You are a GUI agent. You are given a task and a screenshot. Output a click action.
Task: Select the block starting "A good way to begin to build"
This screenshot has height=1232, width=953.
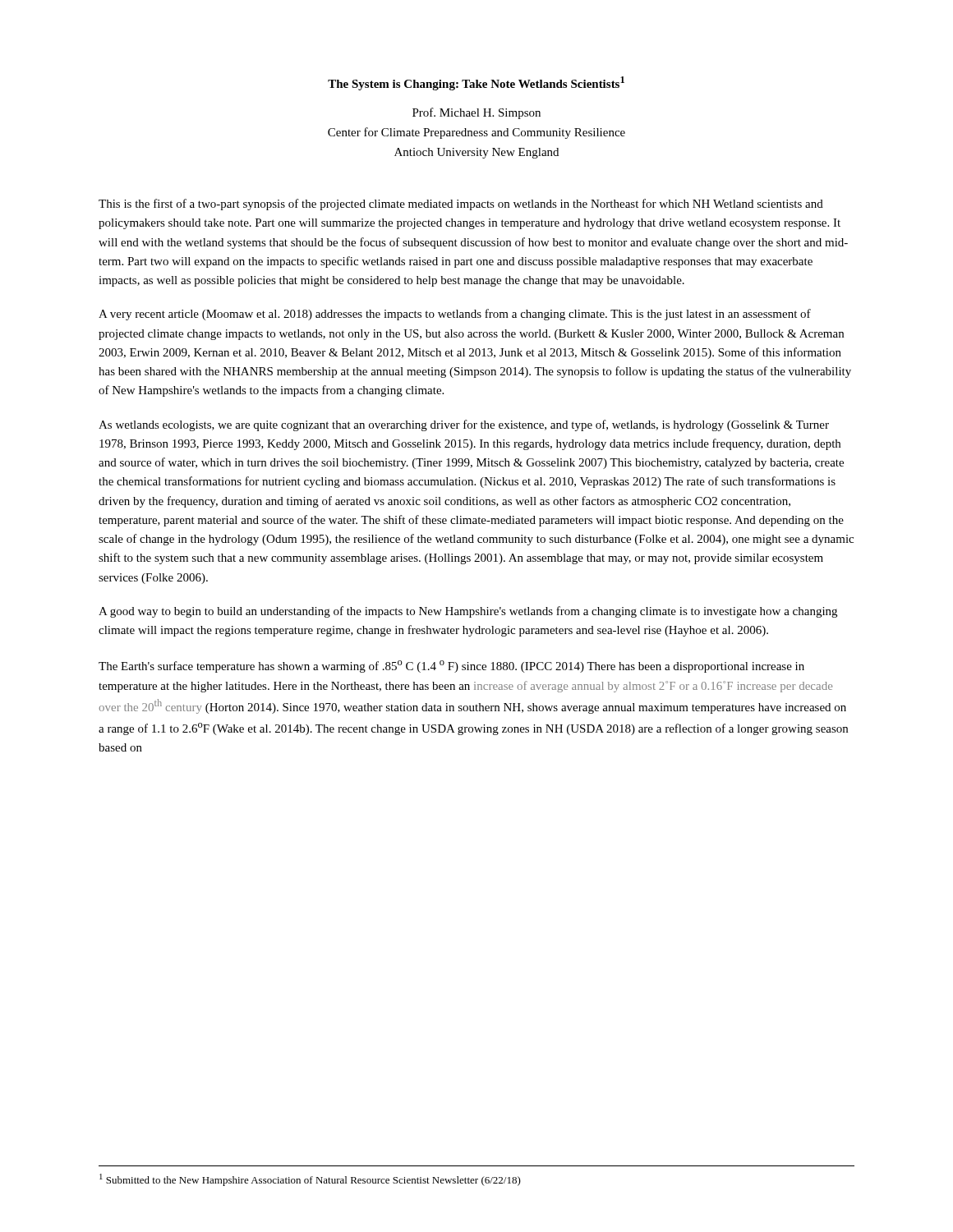click(x=468, y=620)
